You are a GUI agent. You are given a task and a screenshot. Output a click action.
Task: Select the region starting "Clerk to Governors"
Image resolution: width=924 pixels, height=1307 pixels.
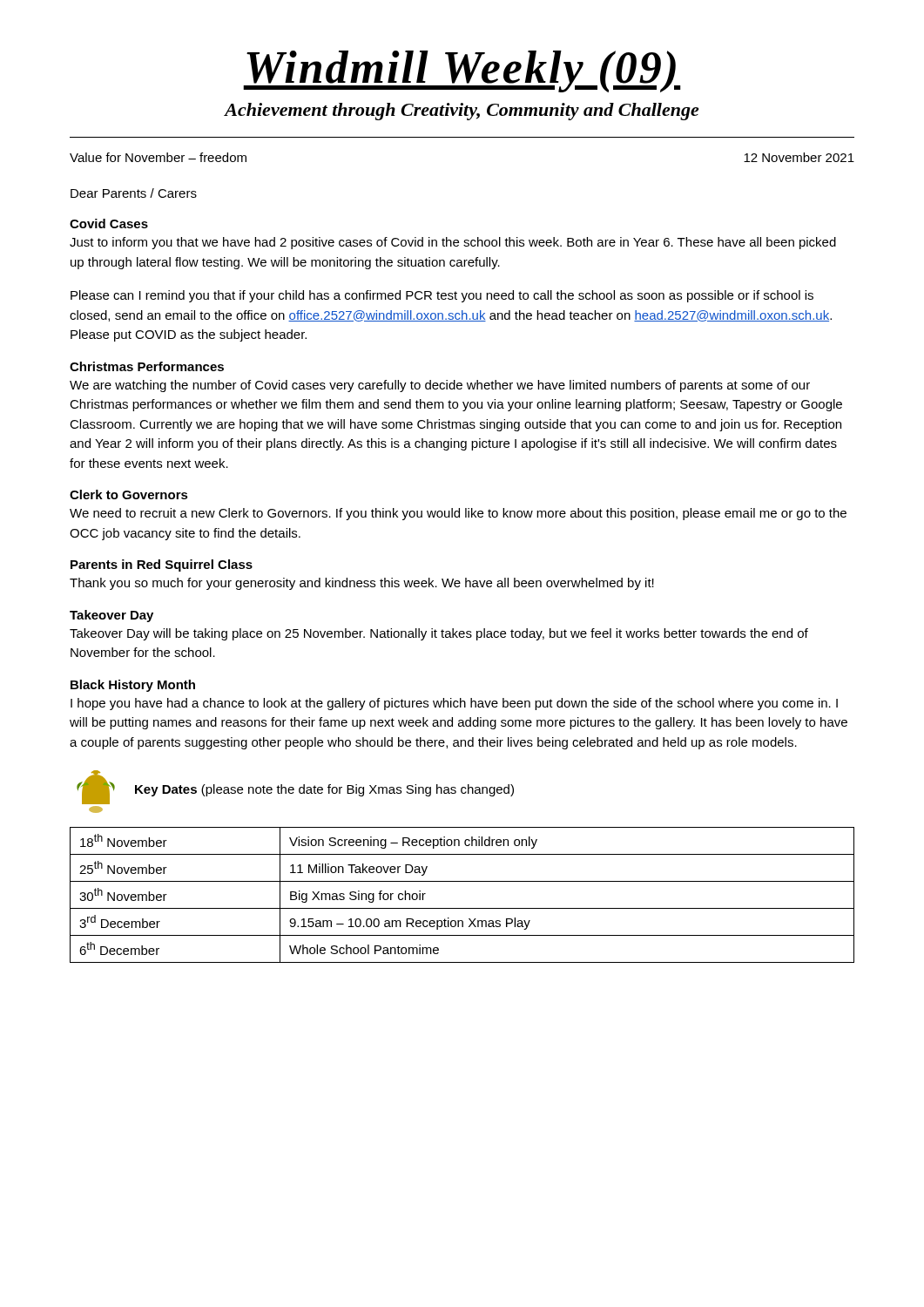point(129,495)
